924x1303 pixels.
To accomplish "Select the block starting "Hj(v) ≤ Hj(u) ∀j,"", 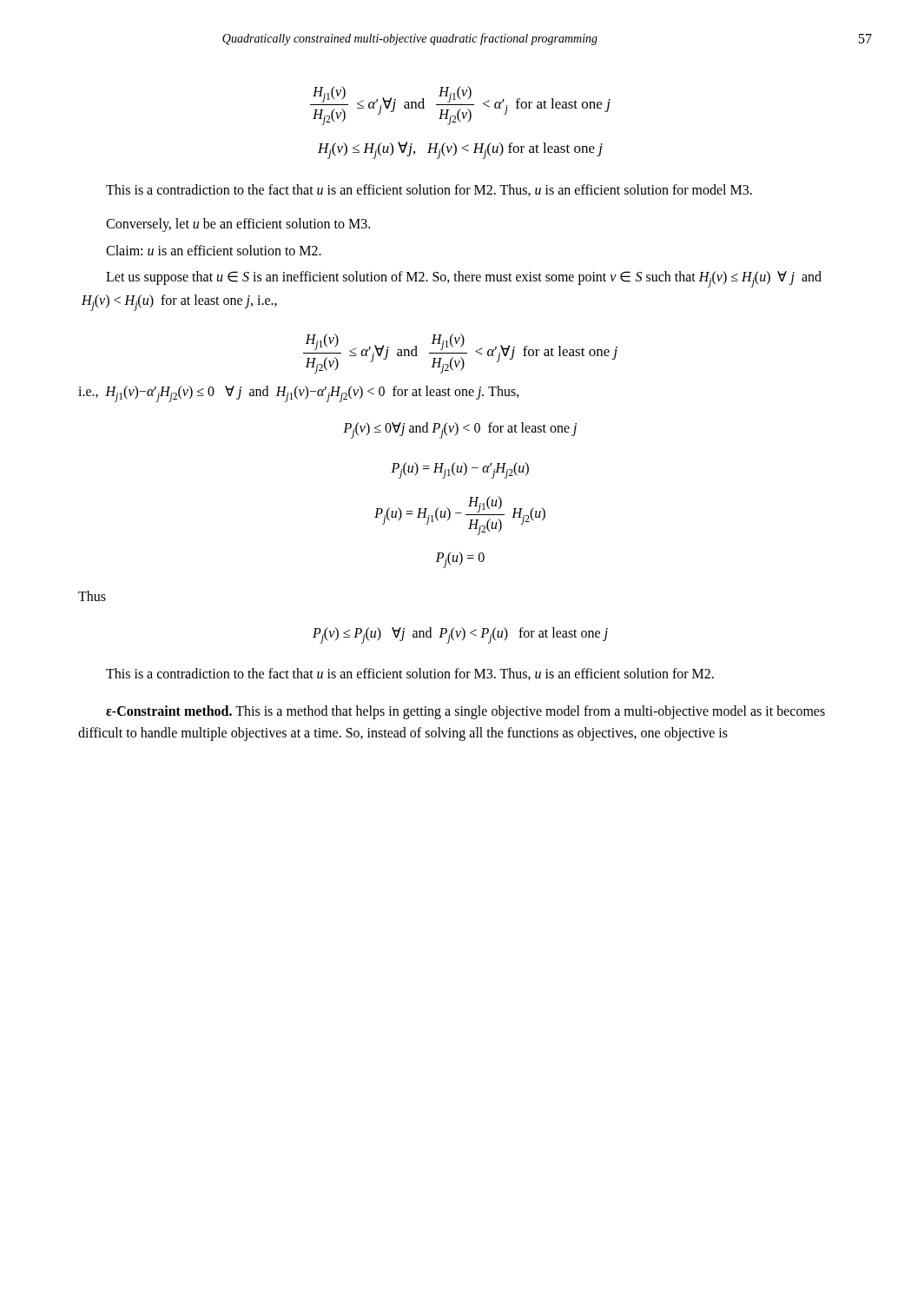I will tap(460, 150).
